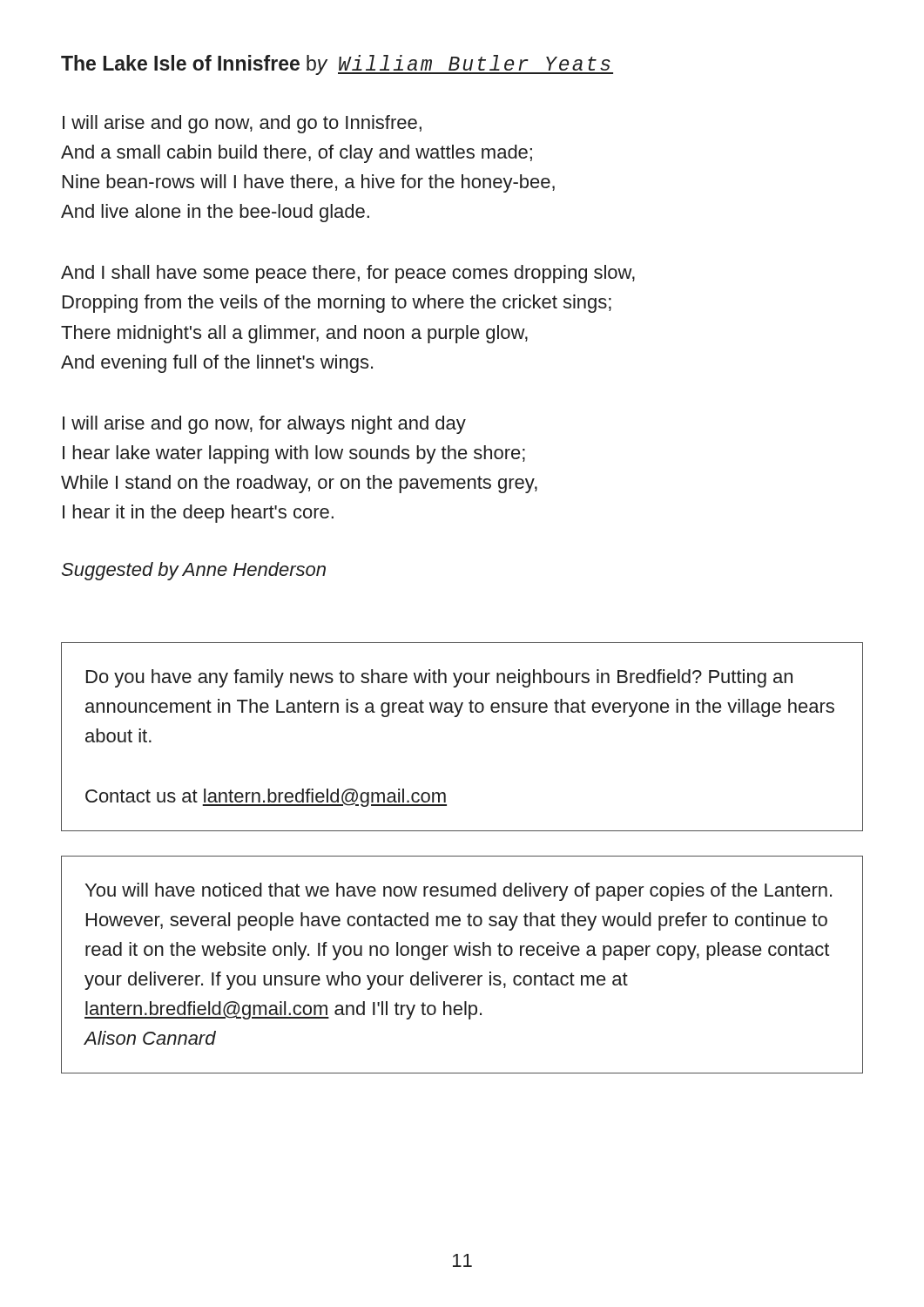
Task: Point to the block beginning "Do you have any"
Action: pos(439,678)
